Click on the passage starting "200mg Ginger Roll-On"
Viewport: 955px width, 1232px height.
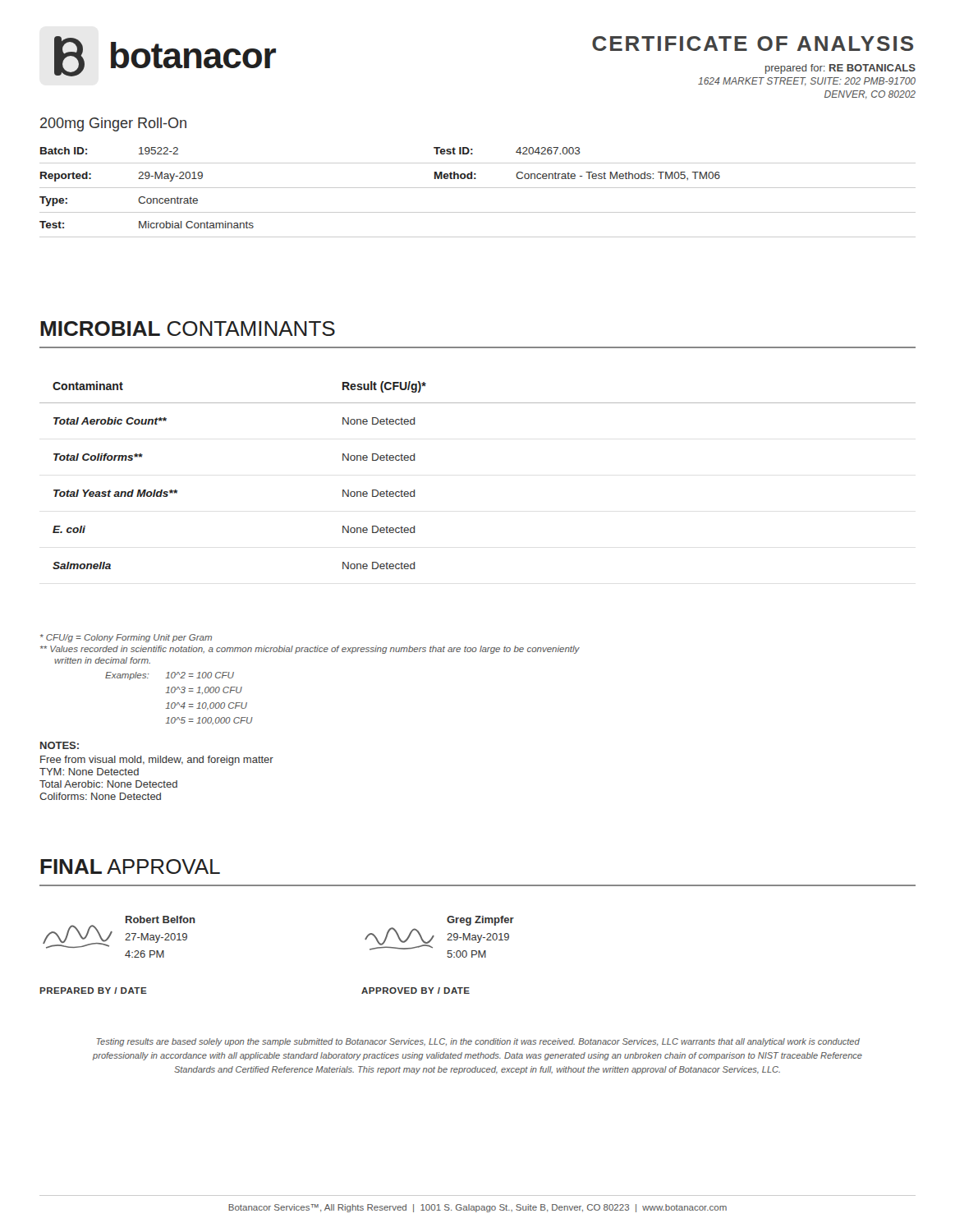click(113, 123)
